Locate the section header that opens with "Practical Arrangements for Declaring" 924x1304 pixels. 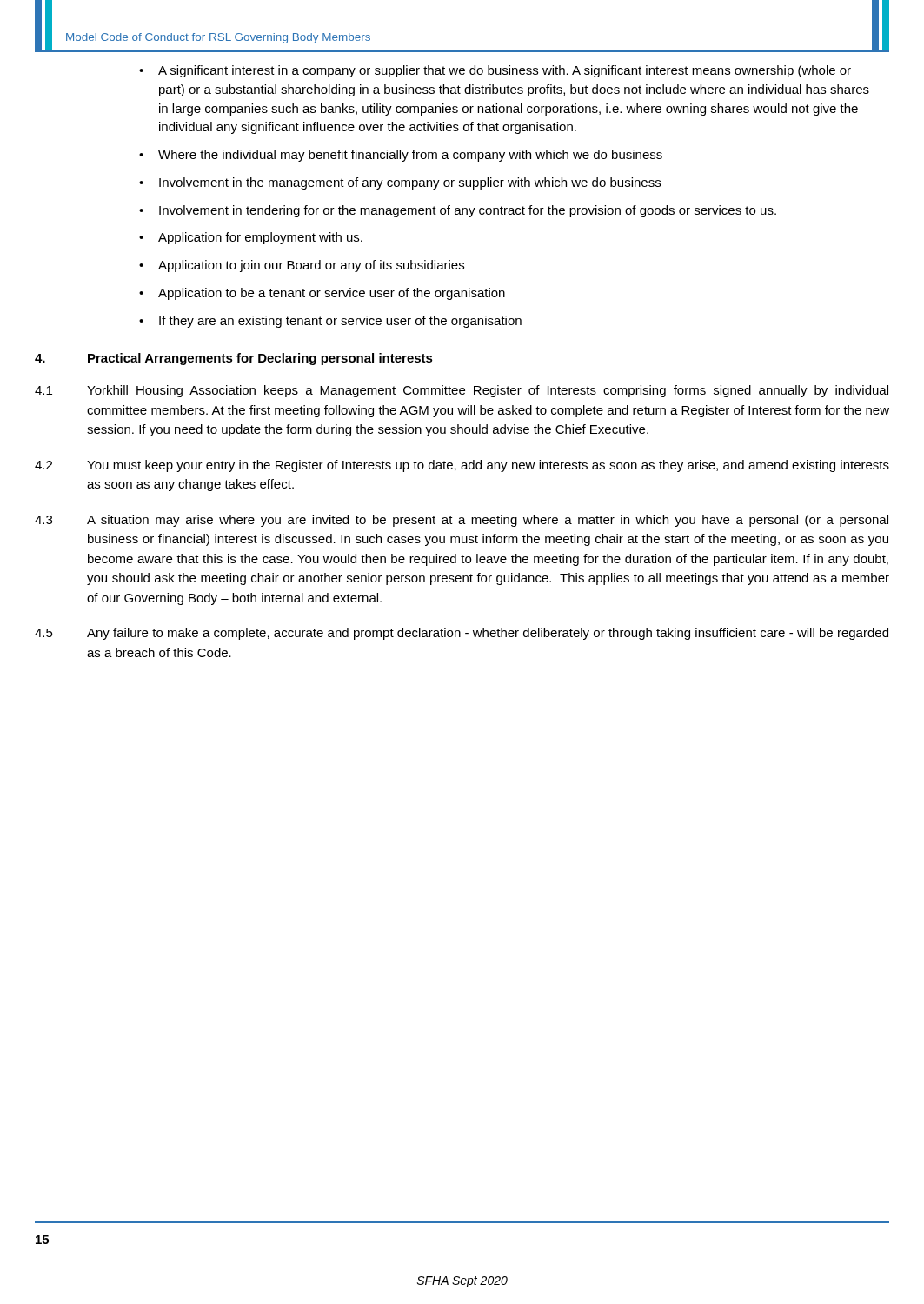(260, 358)
